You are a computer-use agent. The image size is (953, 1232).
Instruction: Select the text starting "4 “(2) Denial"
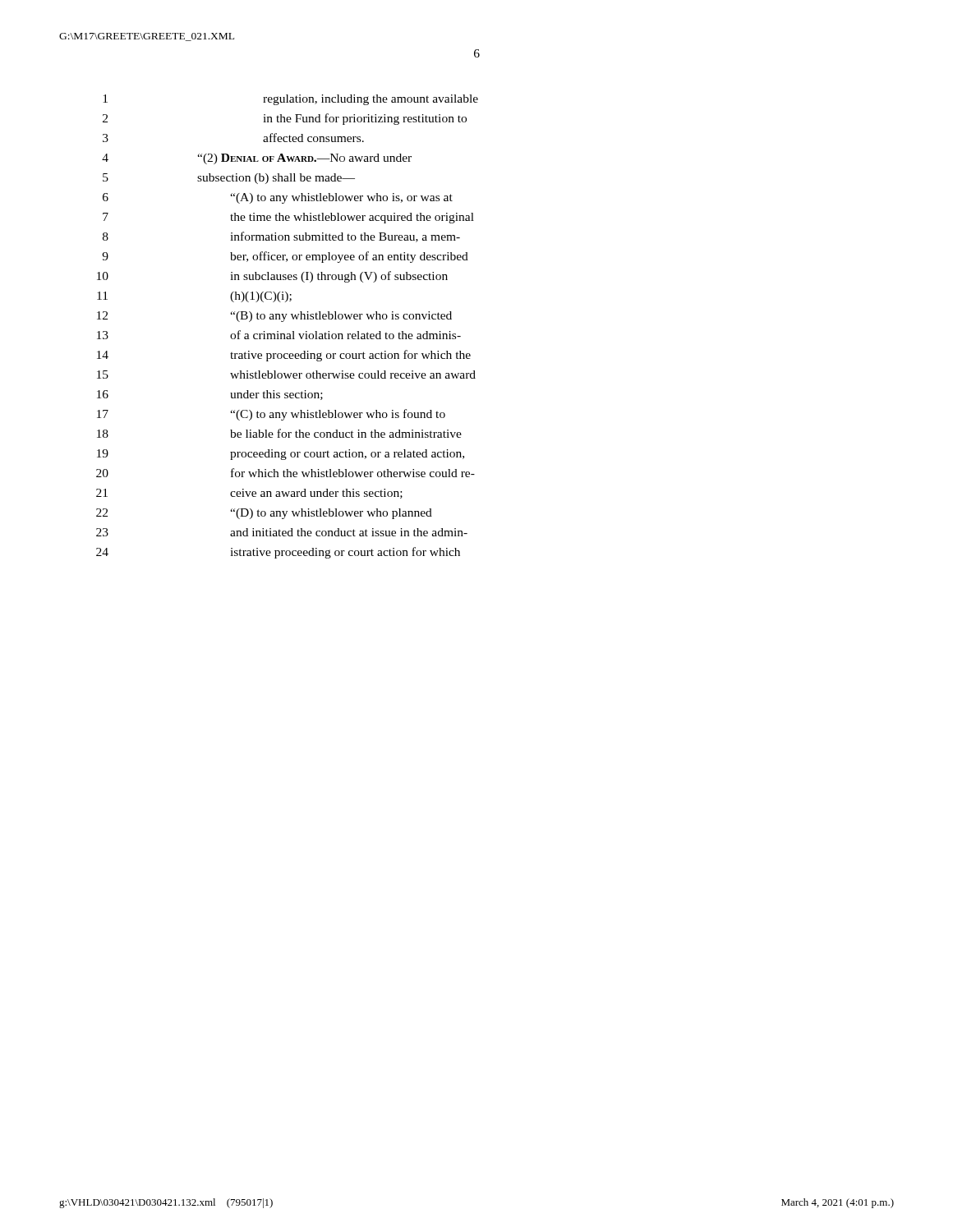coord(257,159)
